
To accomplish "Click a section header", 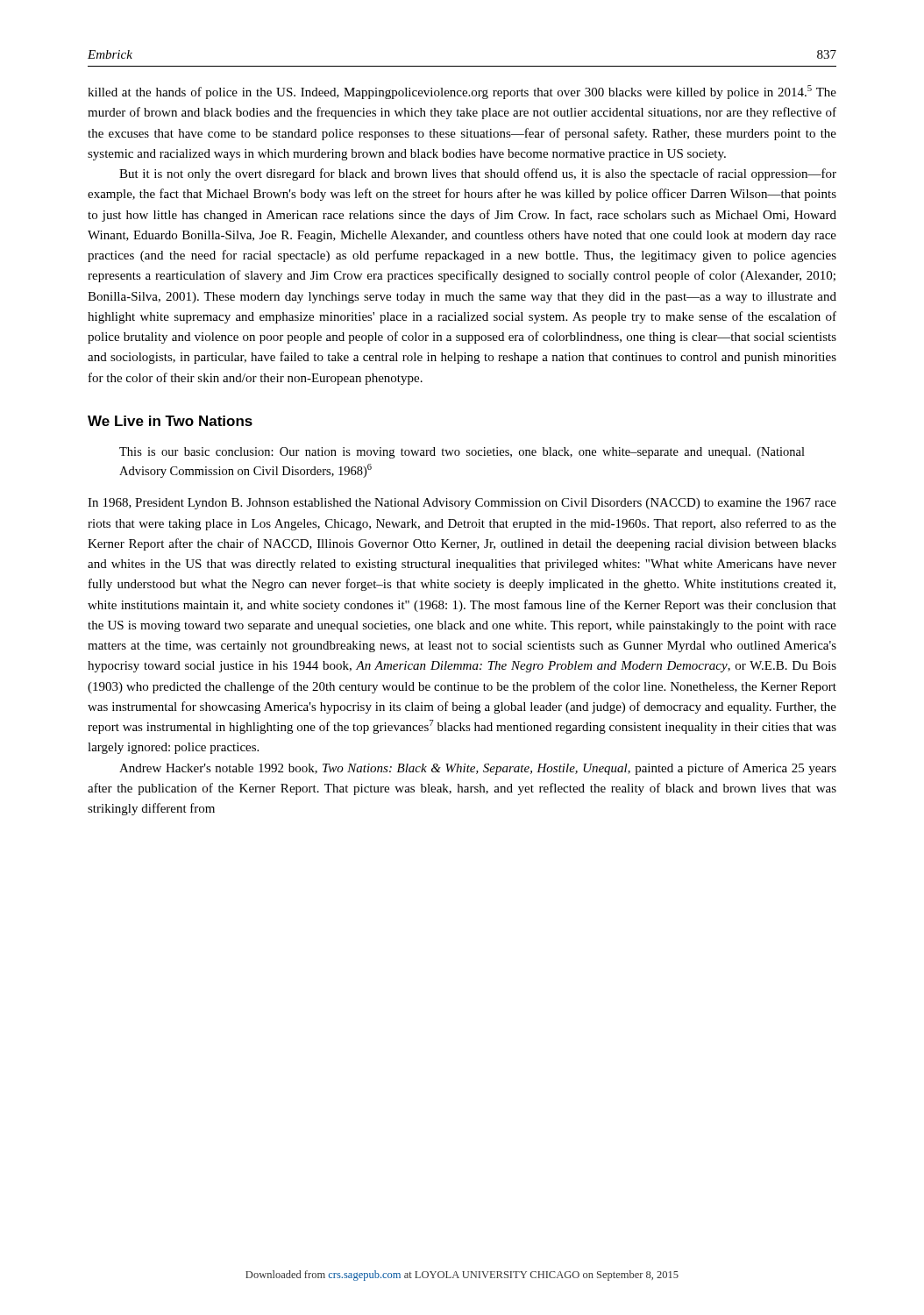I will (x=170, y=421).
